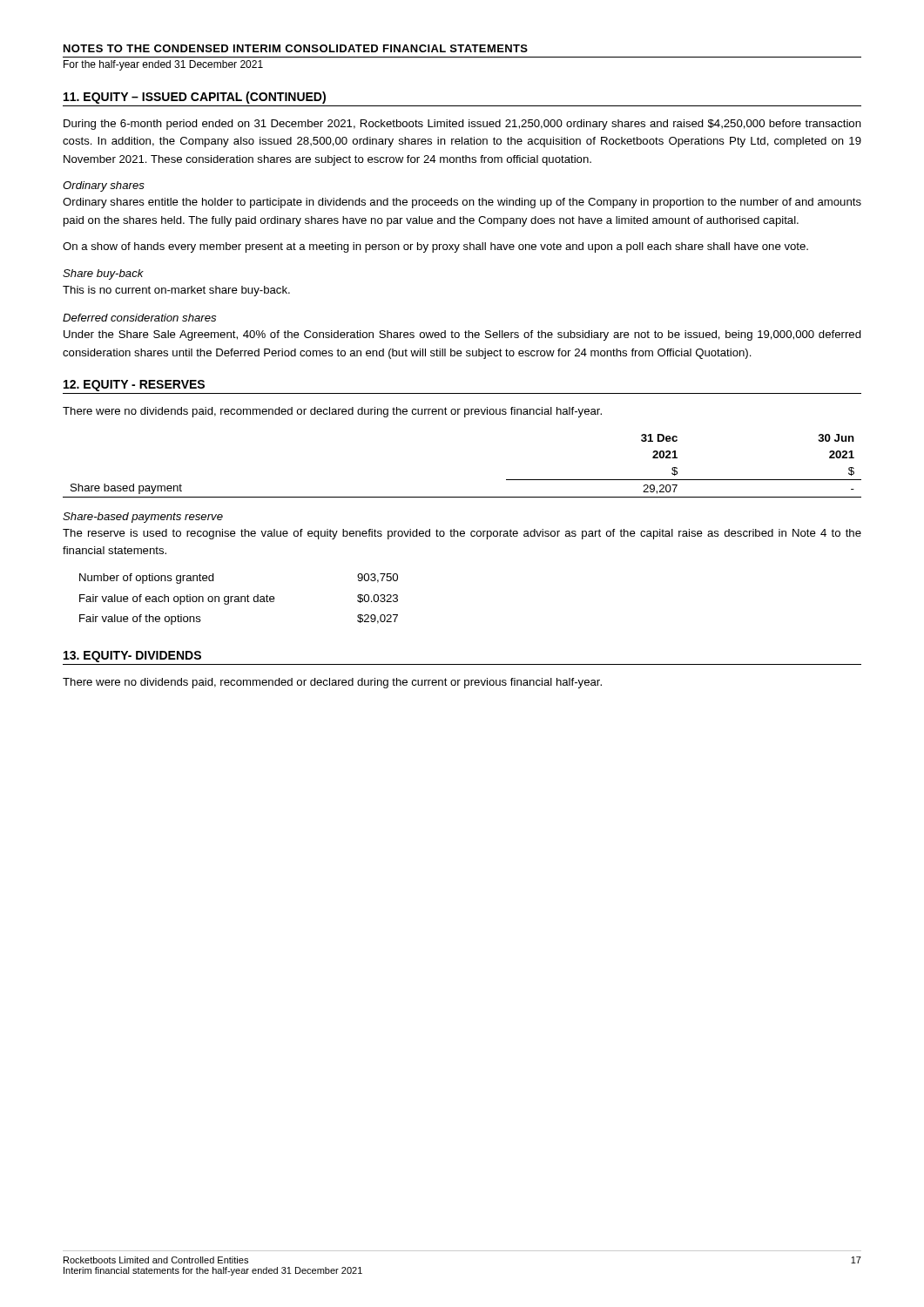The image size is (924, 1307).
Task: Locate the text block starting "12. EQUITY - RESERVES"
Action: [x=462, y=386]
